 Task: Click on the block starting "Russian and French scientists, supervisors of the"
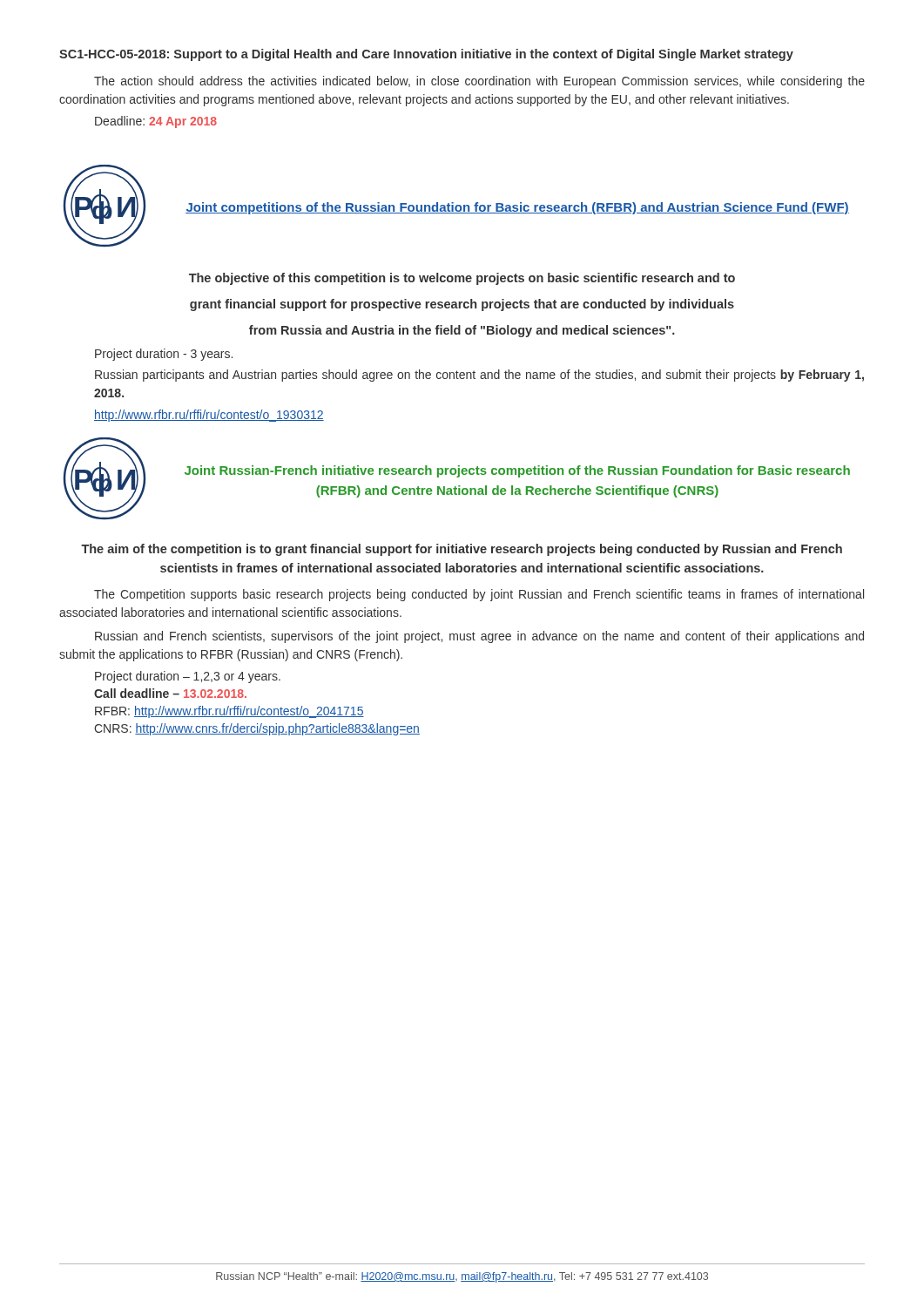coord(462,645)
